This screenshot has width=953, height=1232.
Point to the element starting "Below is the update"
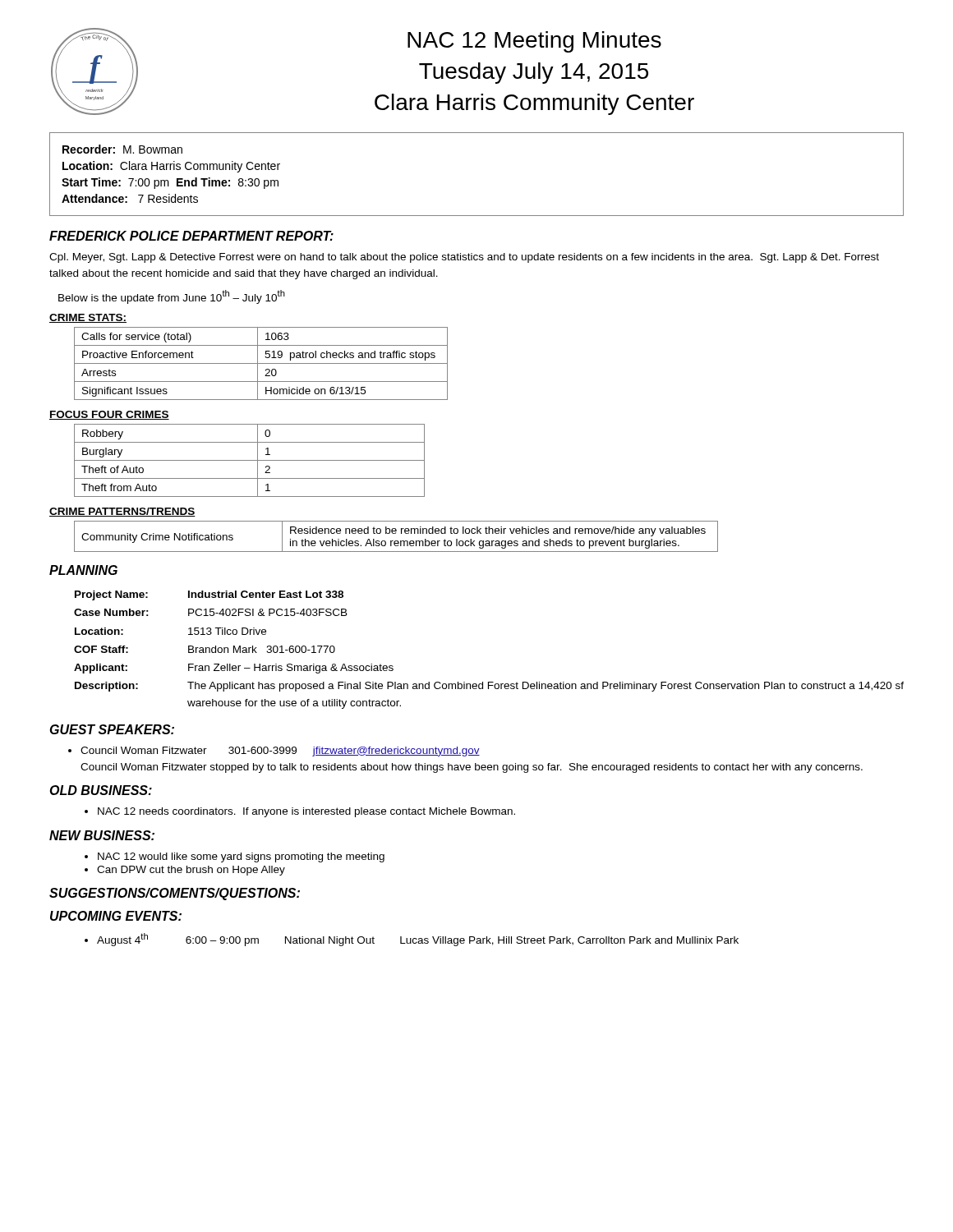tap(171, 295)
